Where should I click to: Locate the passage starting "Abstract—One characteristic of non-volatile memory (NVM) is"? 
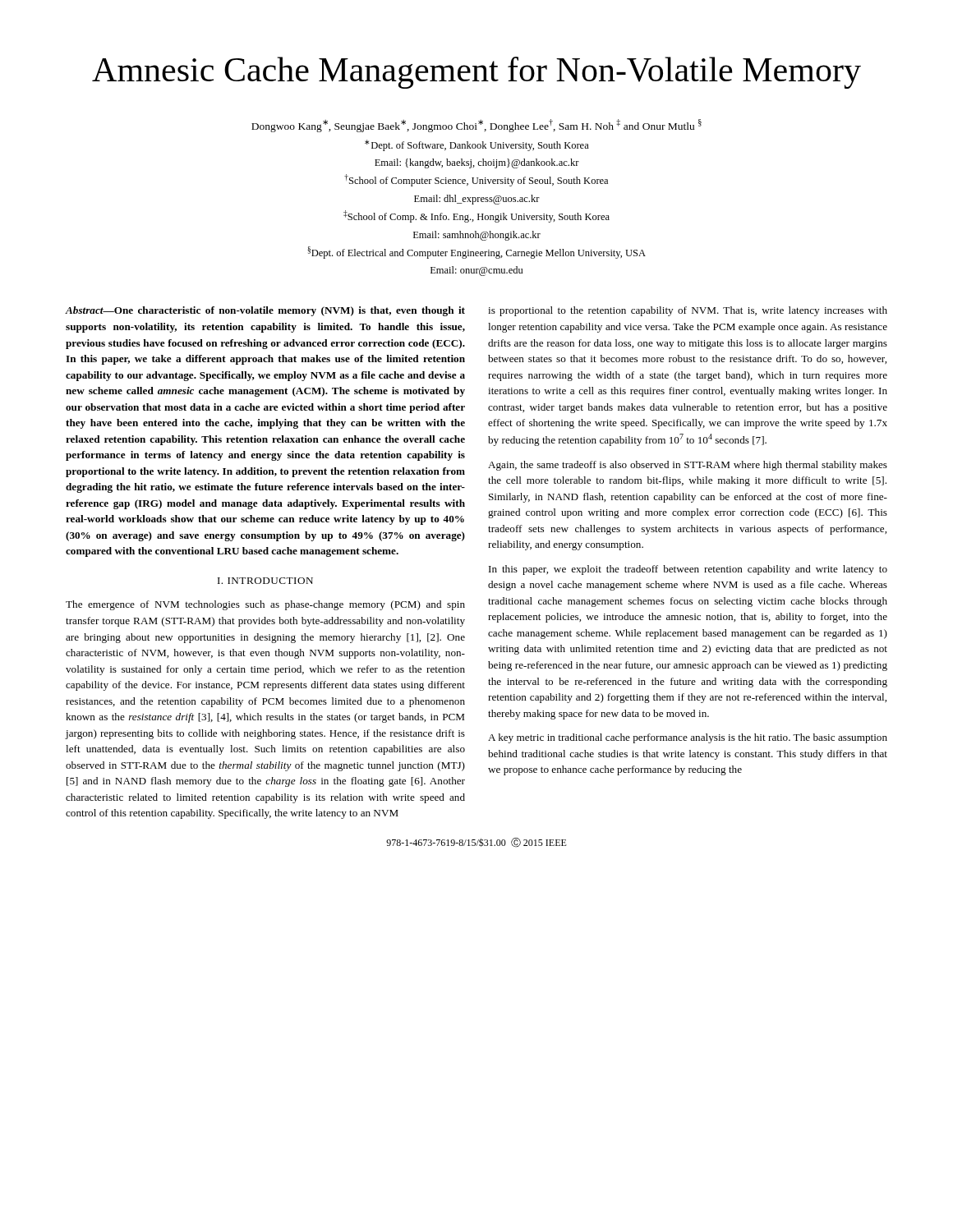click(x=265, y=431)
